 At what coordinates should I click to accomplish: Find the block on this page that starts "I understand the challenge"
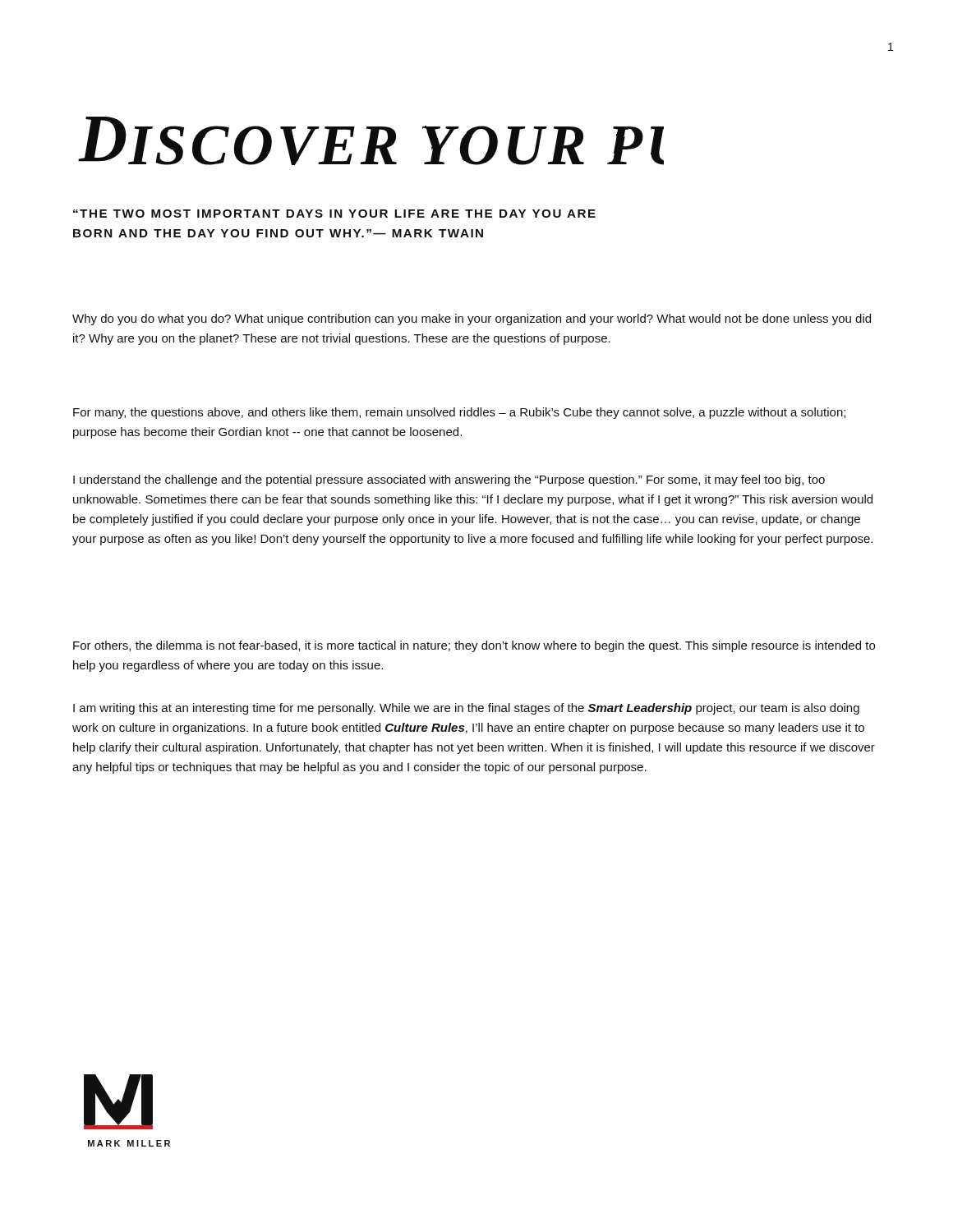473,509
